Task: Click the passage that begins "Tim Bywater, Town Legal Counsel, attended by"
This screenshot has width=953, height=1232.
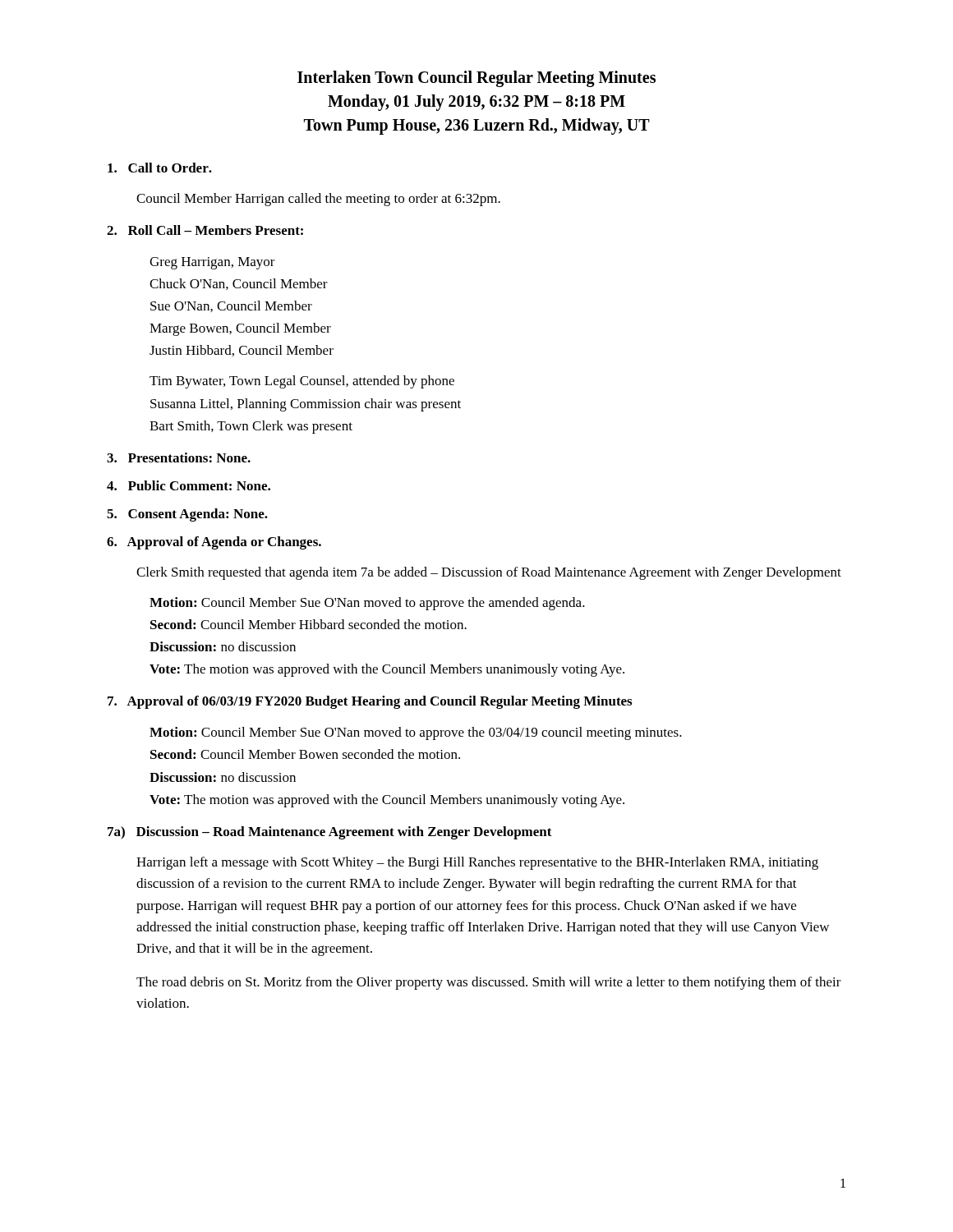Action: click(302, 381)
